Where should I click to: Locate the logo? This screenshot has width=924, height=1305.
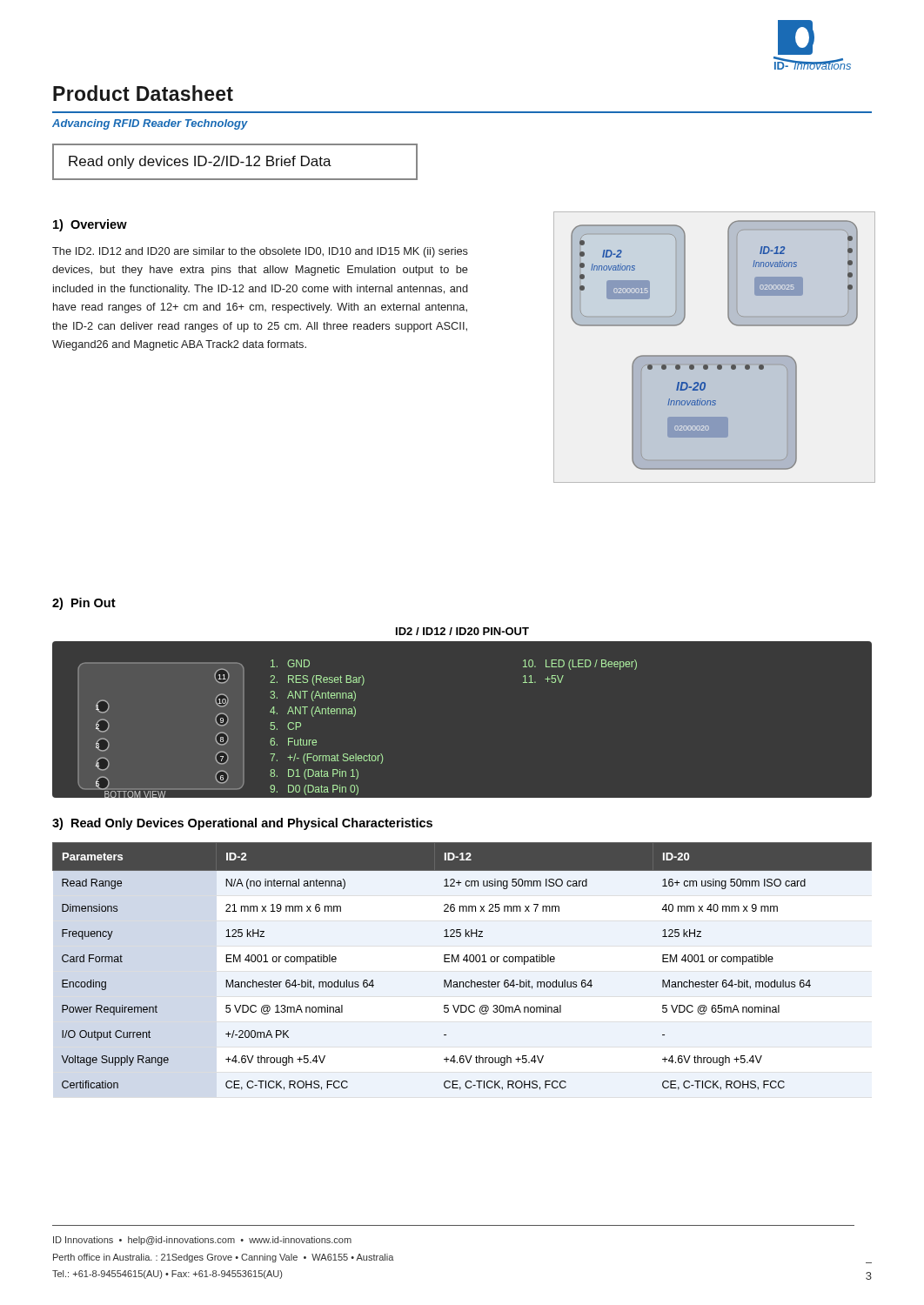(x=795, y=48)
